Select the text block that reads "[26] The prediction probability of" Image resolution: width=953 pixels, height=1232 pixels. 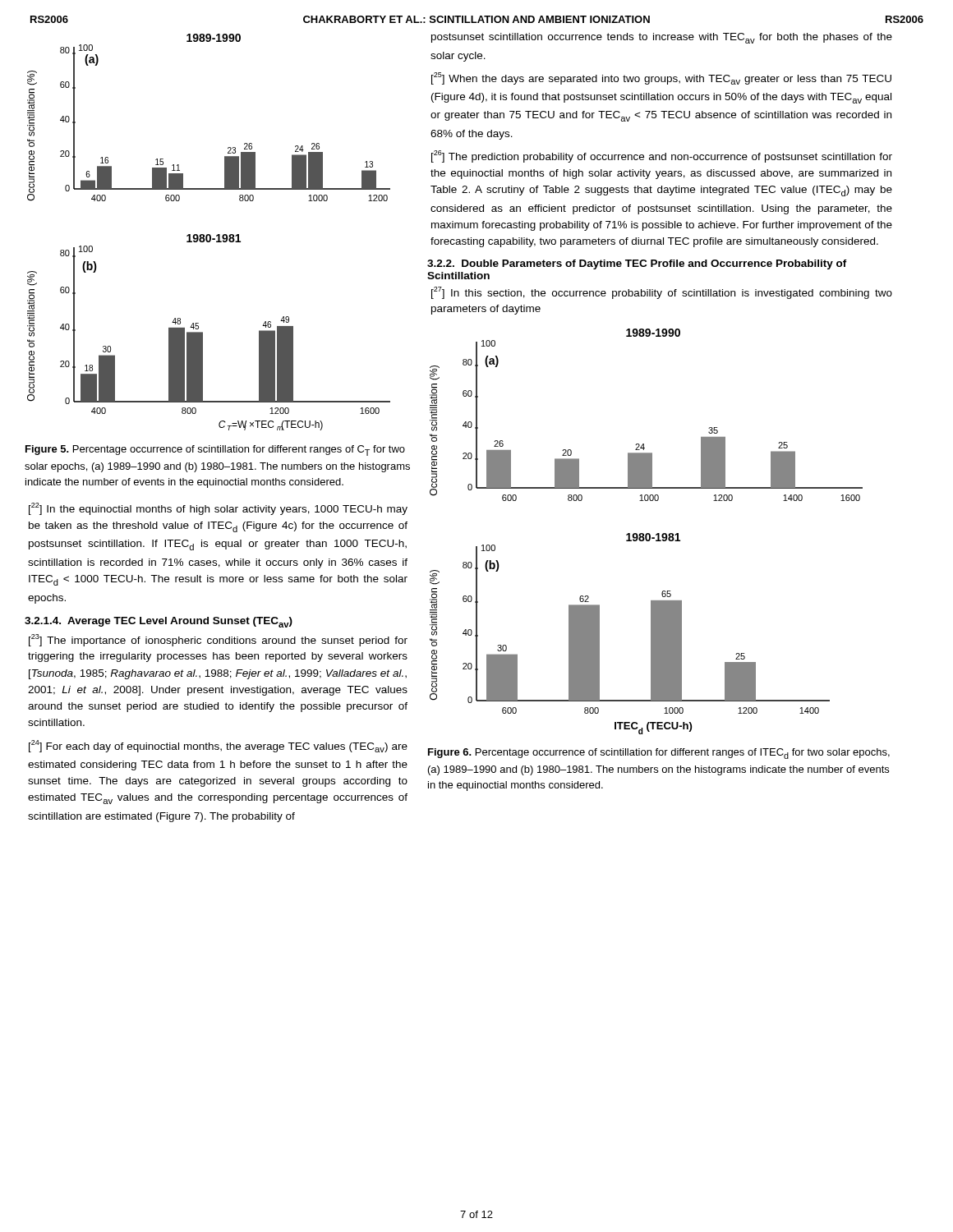(x=661, y=198)
